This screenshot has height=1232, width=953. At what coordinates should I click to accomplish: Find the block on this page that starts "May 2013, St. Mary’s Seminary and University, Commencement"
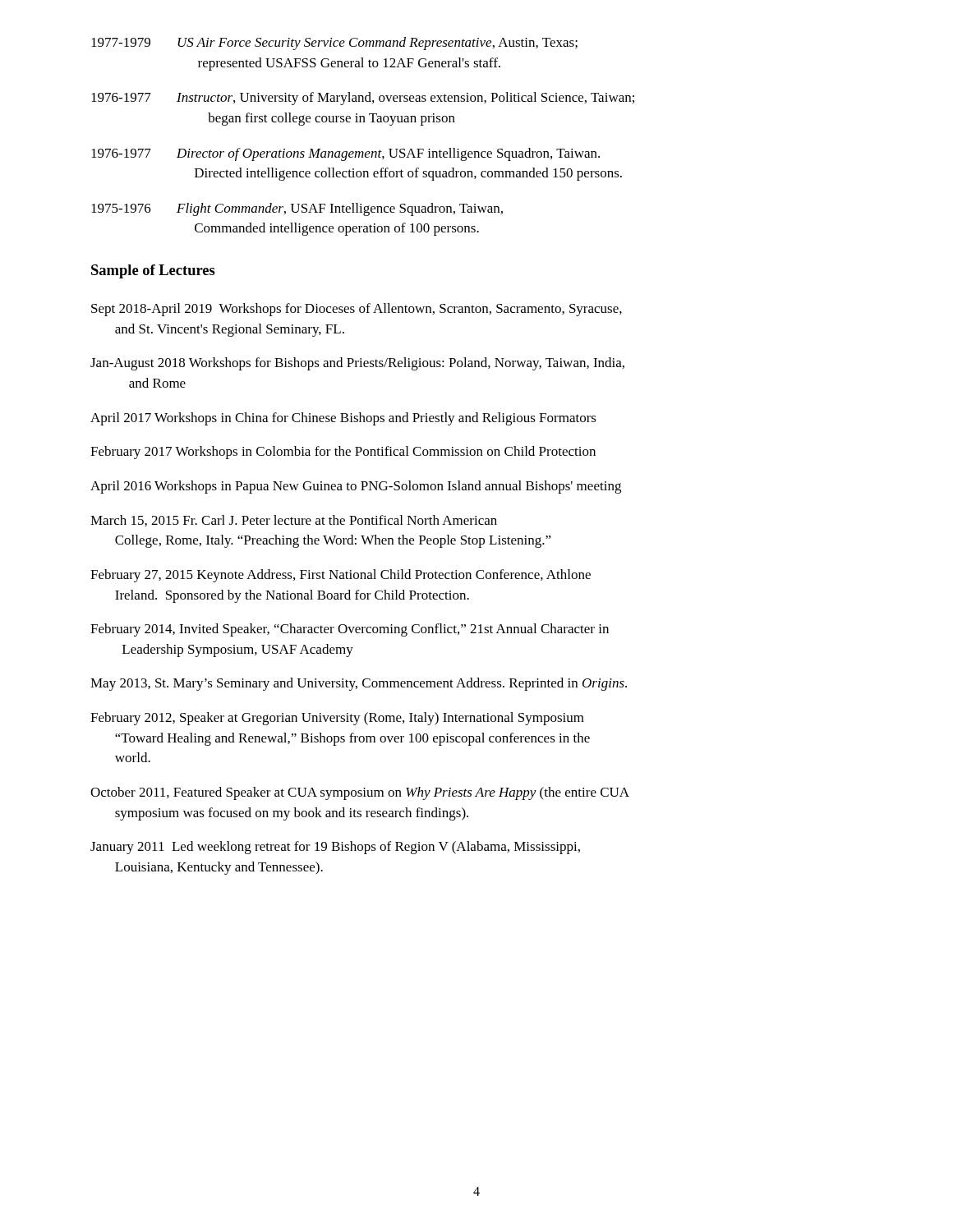pos(359,683)
